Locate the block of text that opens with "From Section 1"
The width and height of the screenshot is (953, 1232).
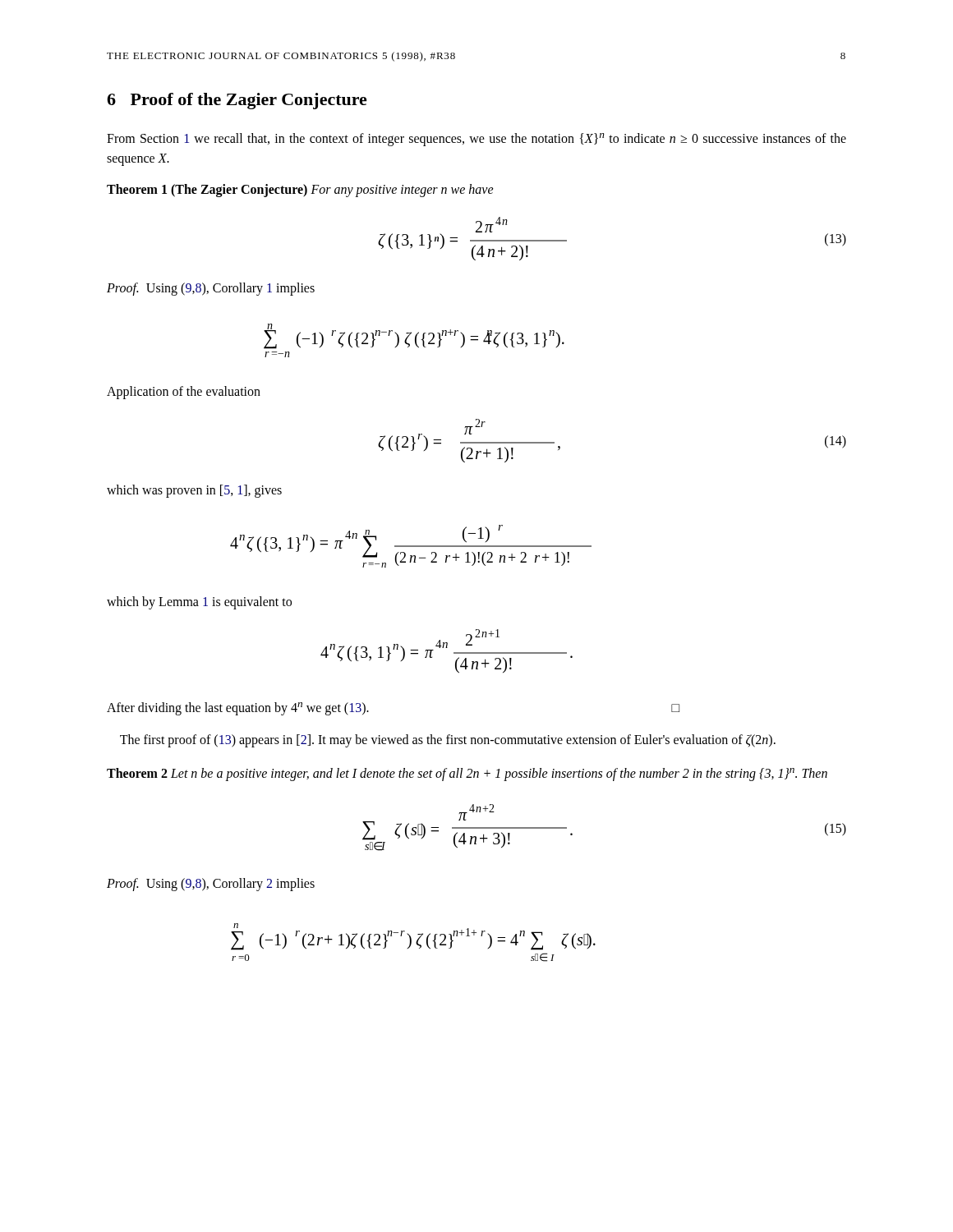point(476,147)
